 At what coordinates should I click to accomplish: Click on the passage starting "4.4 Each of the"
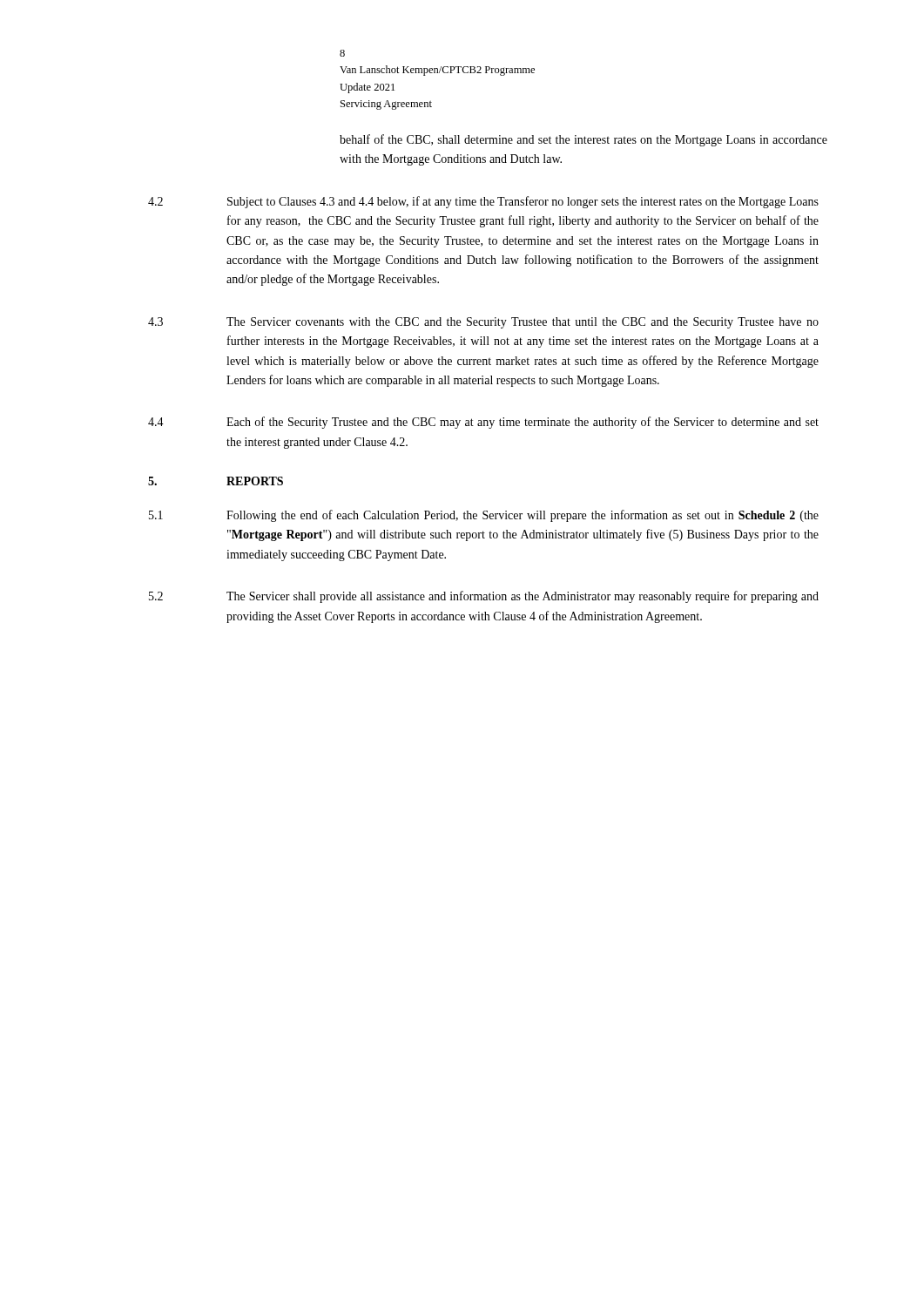[483, 433]
